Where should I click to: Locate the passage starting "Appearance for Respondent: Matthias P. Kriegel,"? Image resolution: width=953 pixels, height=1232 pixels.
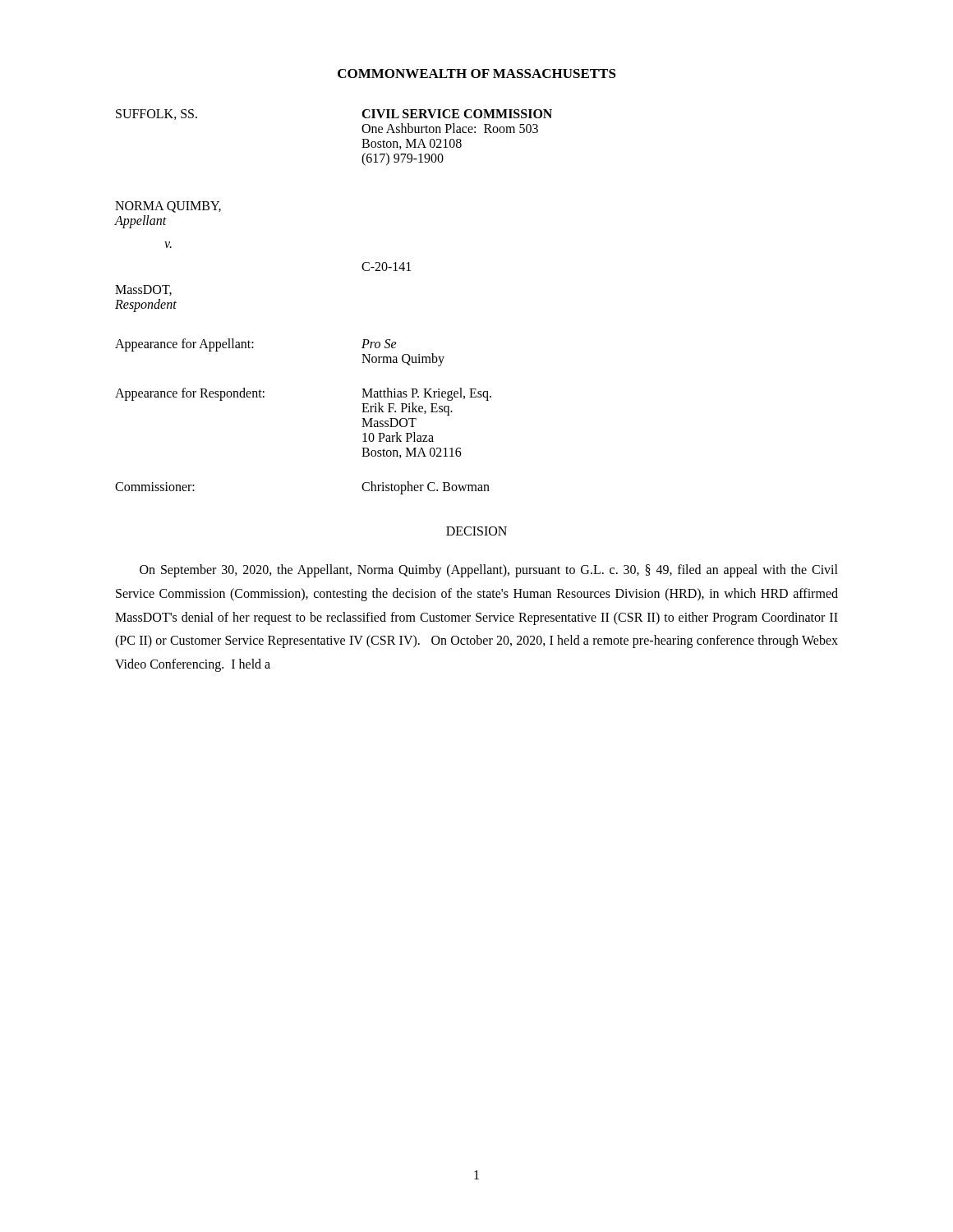point(186,394)
